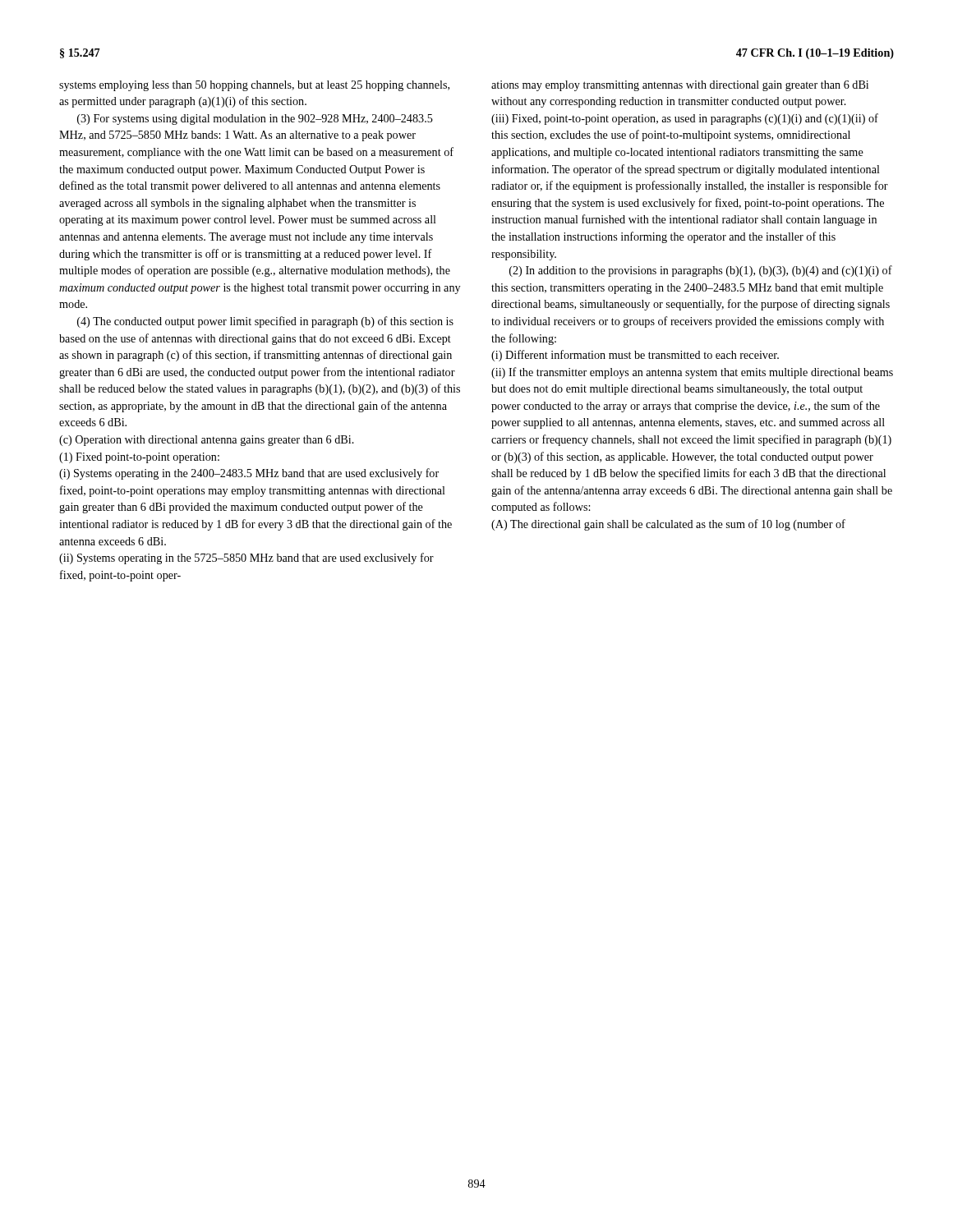The image size is (953, 1232).
Task: Locate the text block starting "systems employing less than 50 hopping channels, but"
Action: point(260,330)
